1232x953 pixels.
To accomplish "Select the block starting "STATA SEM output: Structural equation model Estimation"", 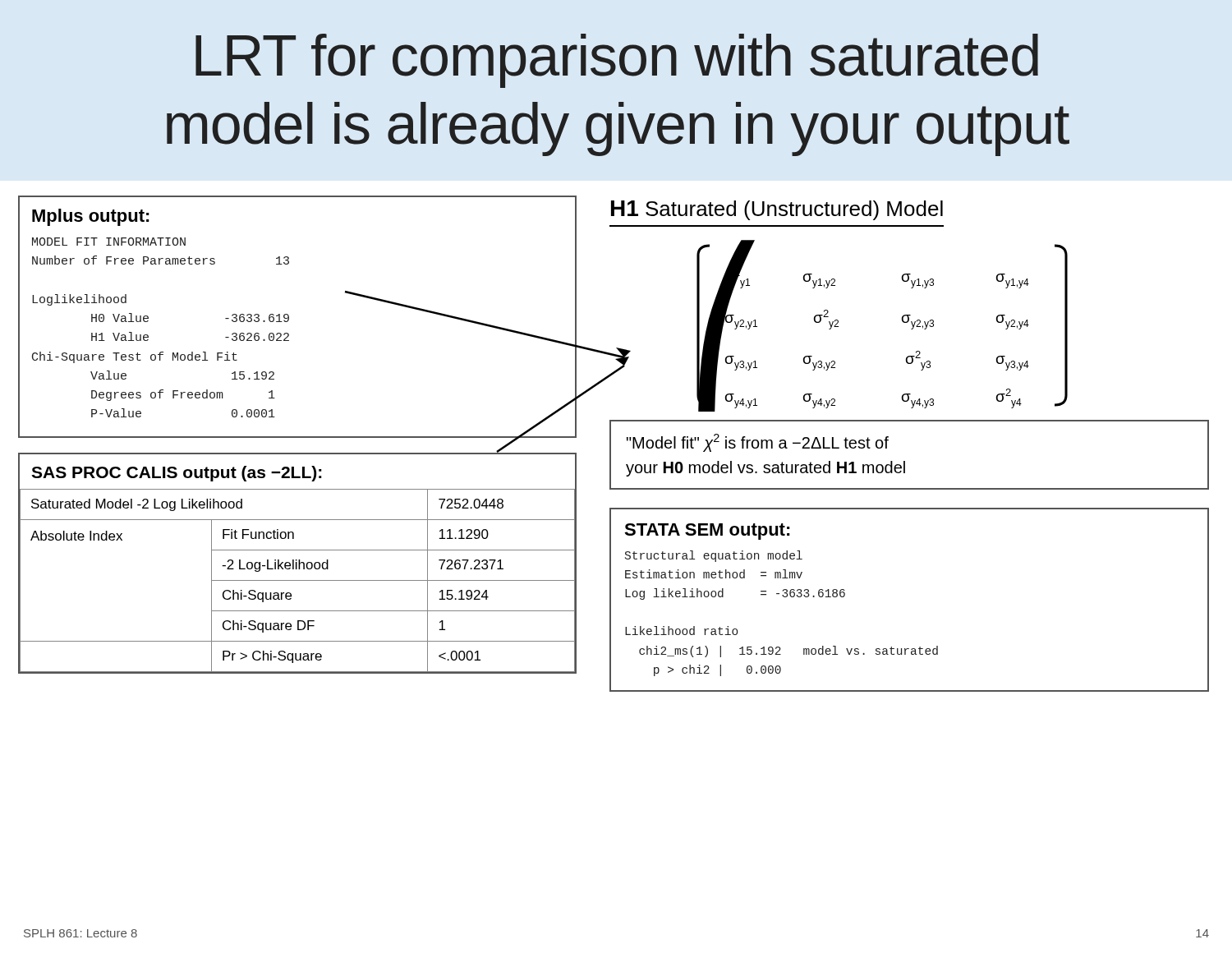I will point(707,532).
